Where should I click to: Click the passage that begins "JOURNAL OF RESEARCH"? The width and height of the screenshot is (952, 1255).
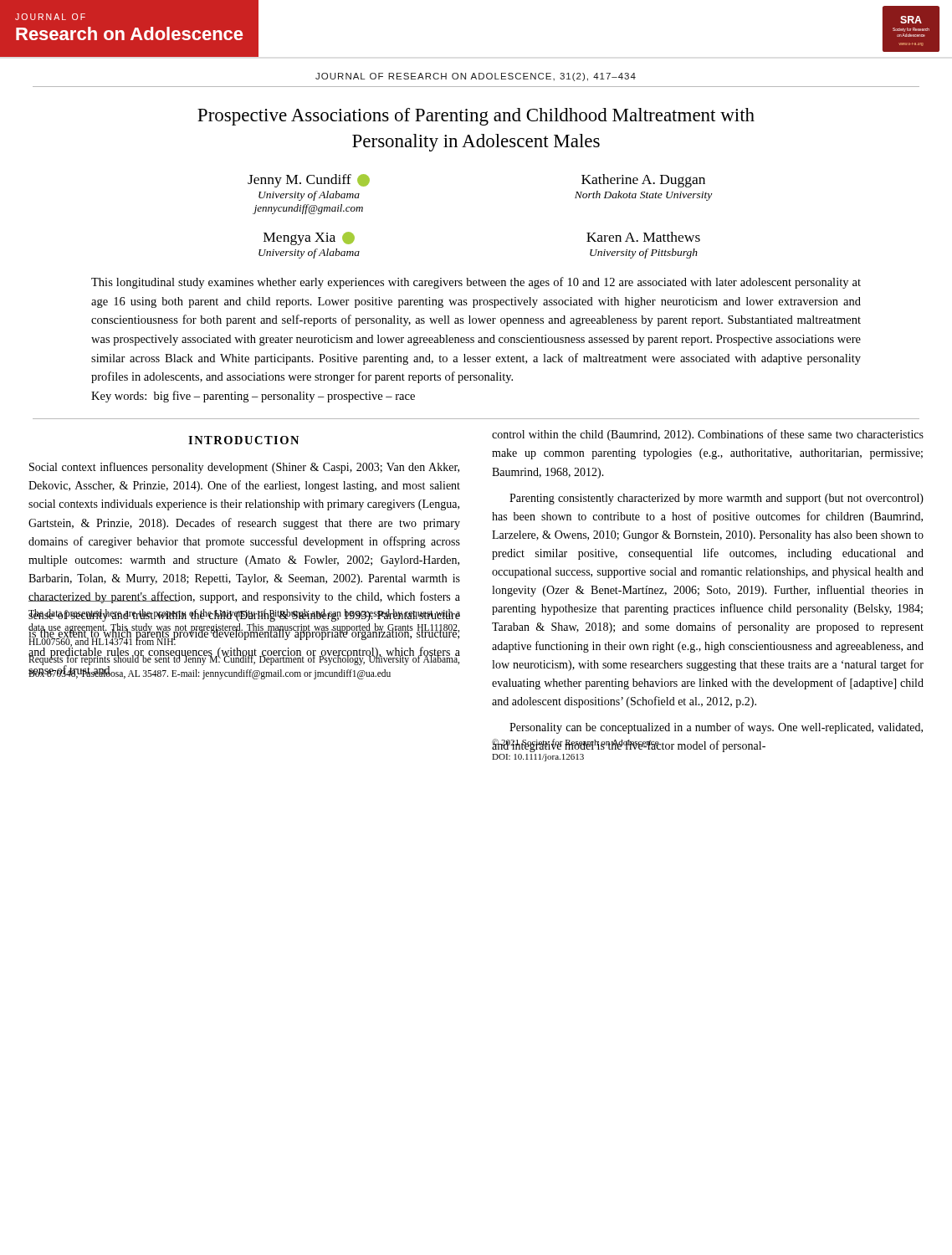point(476,76)
